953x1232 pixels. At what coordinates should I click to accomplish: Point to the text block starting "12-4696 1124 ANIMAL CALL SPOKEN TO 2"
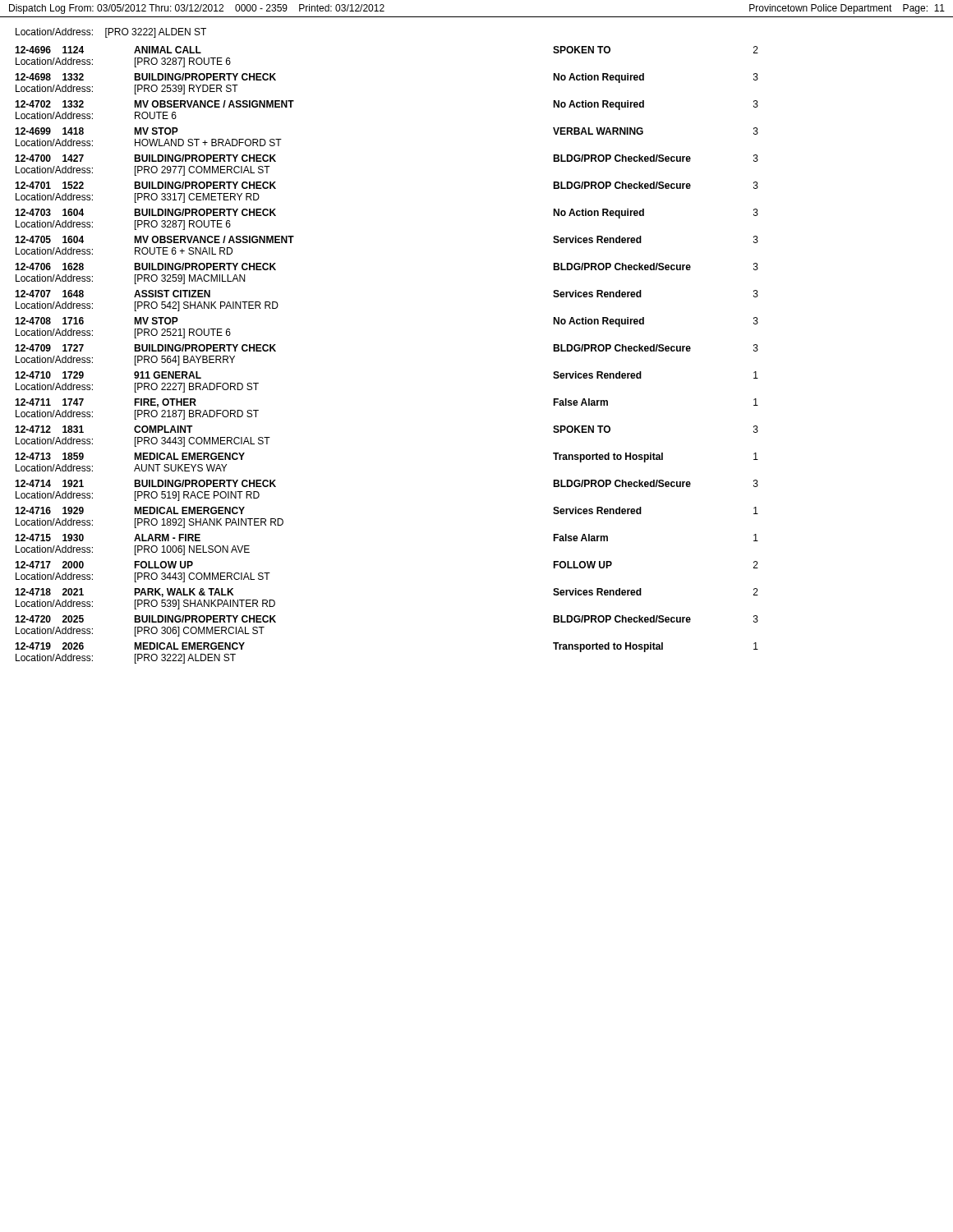click(32, 50)
